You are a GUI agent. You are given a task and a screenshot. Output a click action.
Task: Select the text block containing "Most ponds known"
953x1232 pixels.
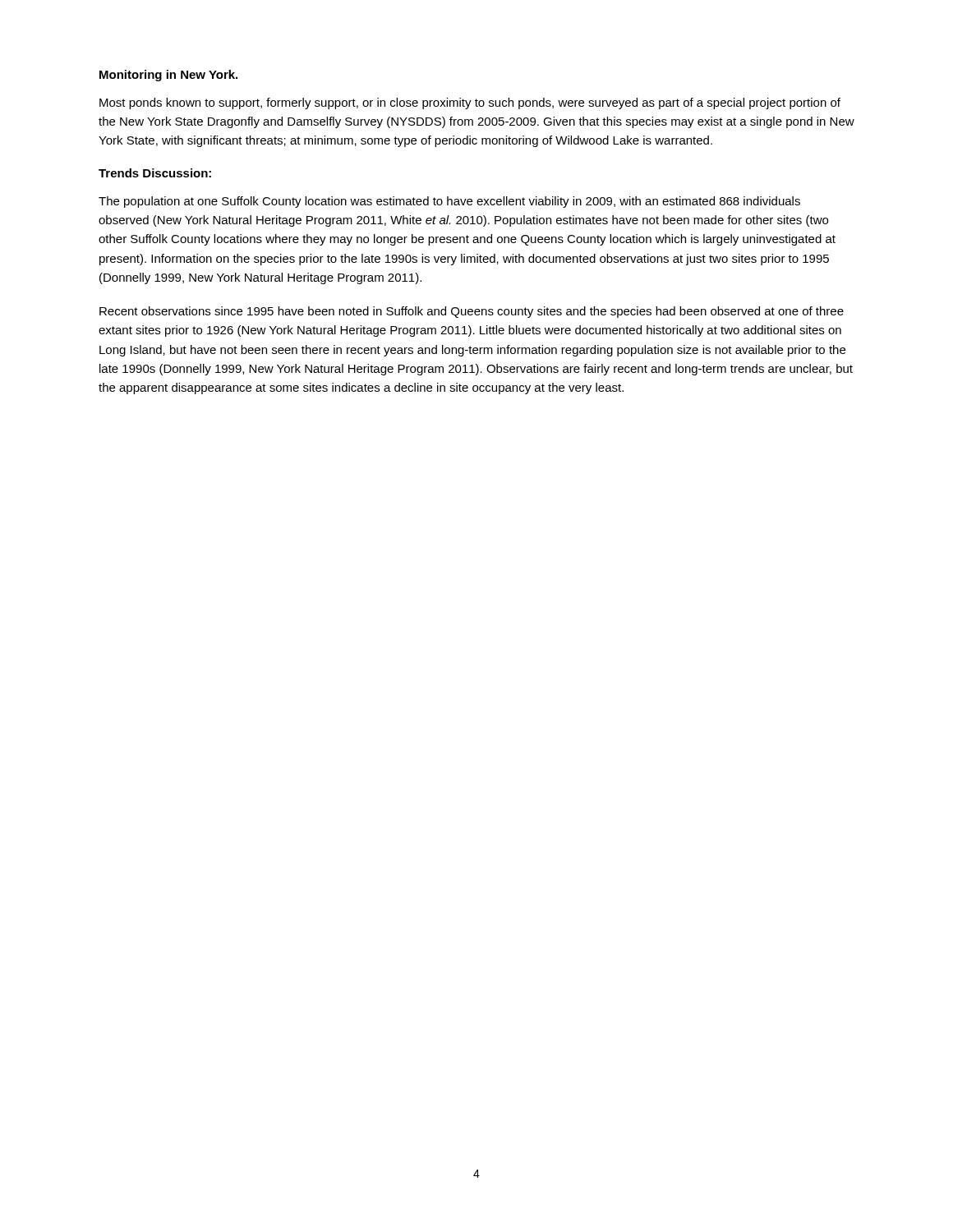(x=476, y=121)
